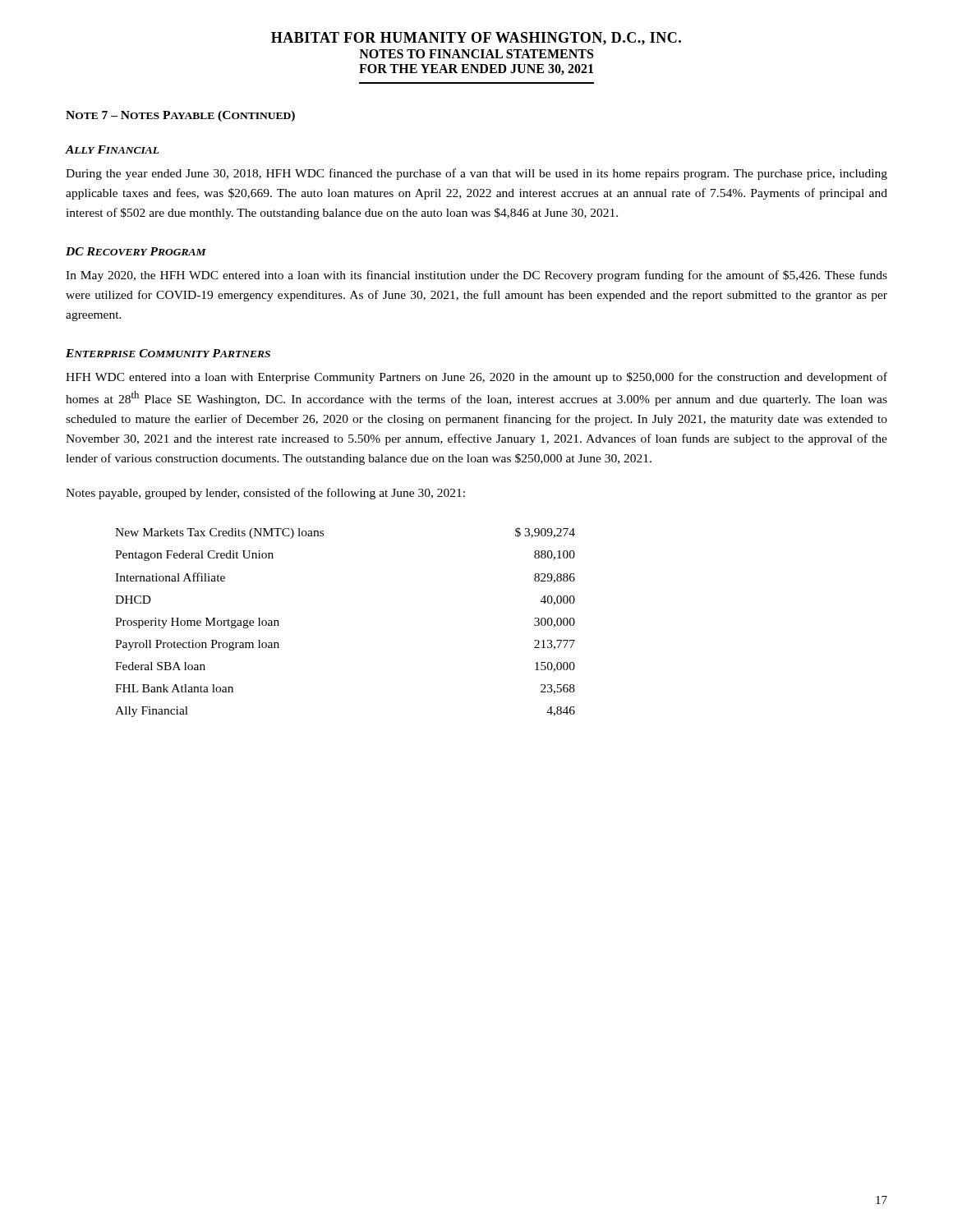Where is the section header that starts "FOR THE YEAR ENDED"?
Screen dimensions: 1232x953
click(476, 69)
